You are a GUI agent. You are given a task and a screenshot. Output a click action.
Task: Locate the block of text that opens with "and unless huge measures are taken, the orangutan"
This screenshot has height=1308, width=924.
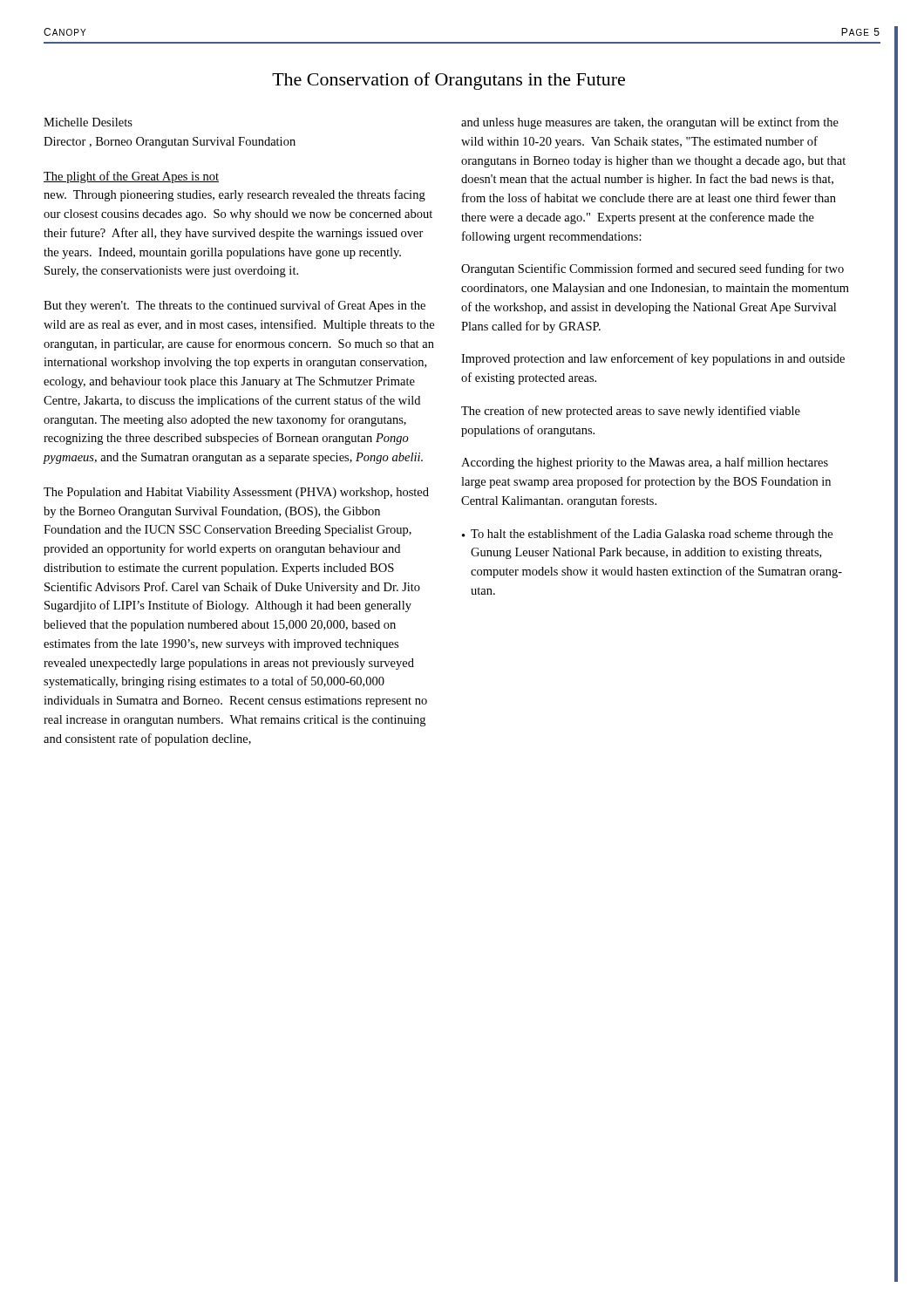658,180
